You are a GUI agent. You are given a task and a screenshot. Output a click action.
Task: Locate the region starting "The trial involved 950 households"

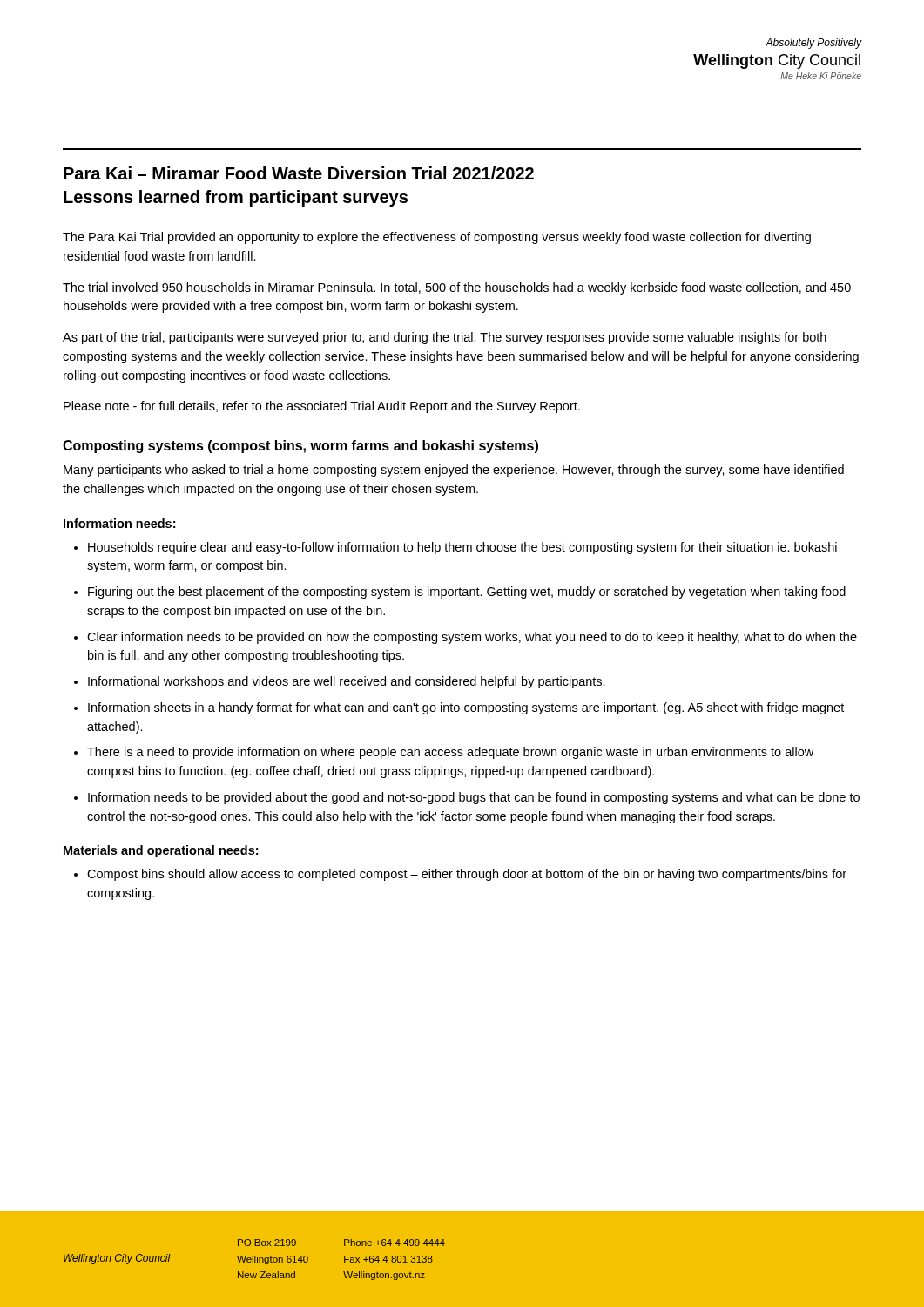(x=457, y=297)
